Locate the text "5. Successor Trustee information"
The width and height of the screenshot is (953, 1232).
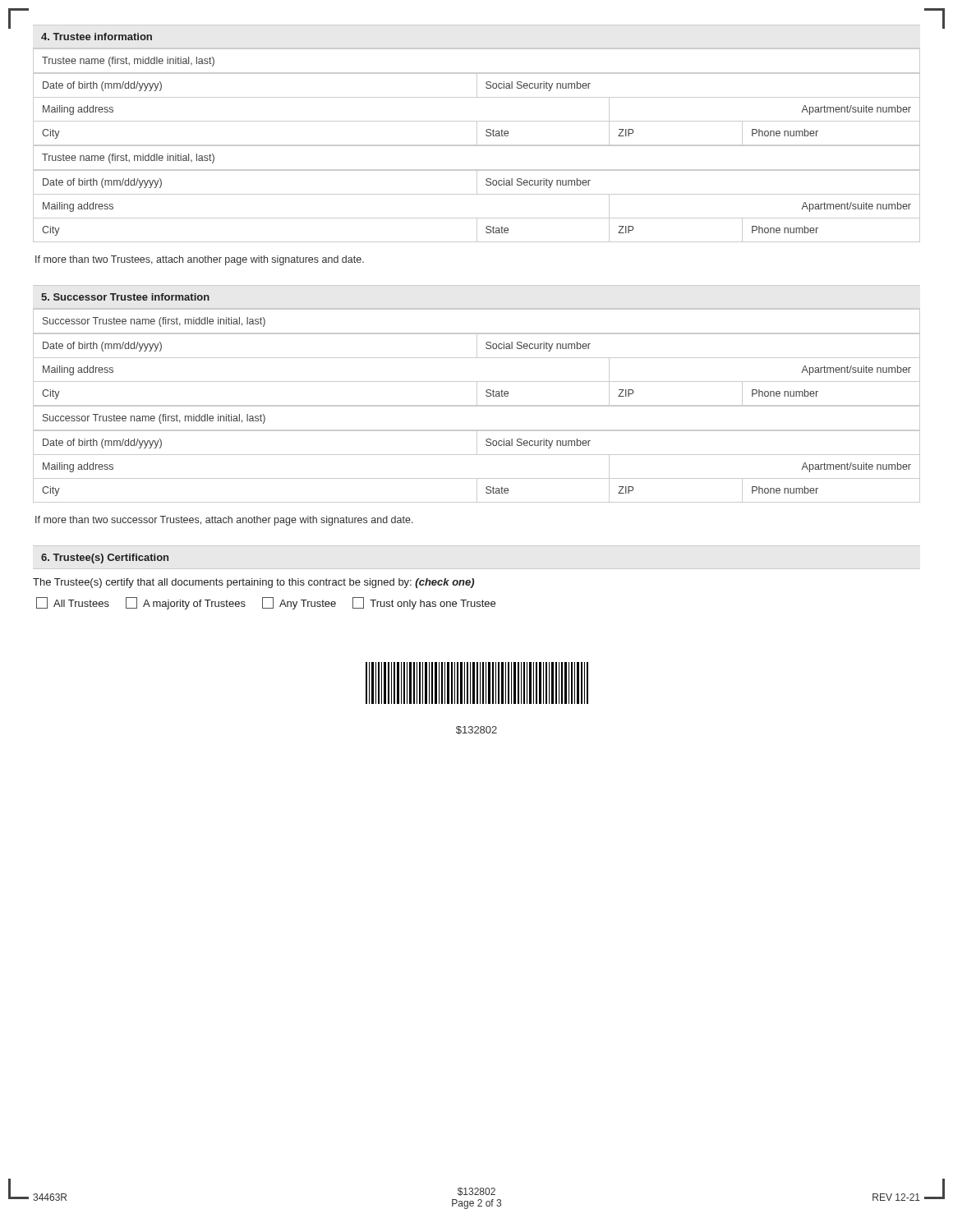[125, 297]
